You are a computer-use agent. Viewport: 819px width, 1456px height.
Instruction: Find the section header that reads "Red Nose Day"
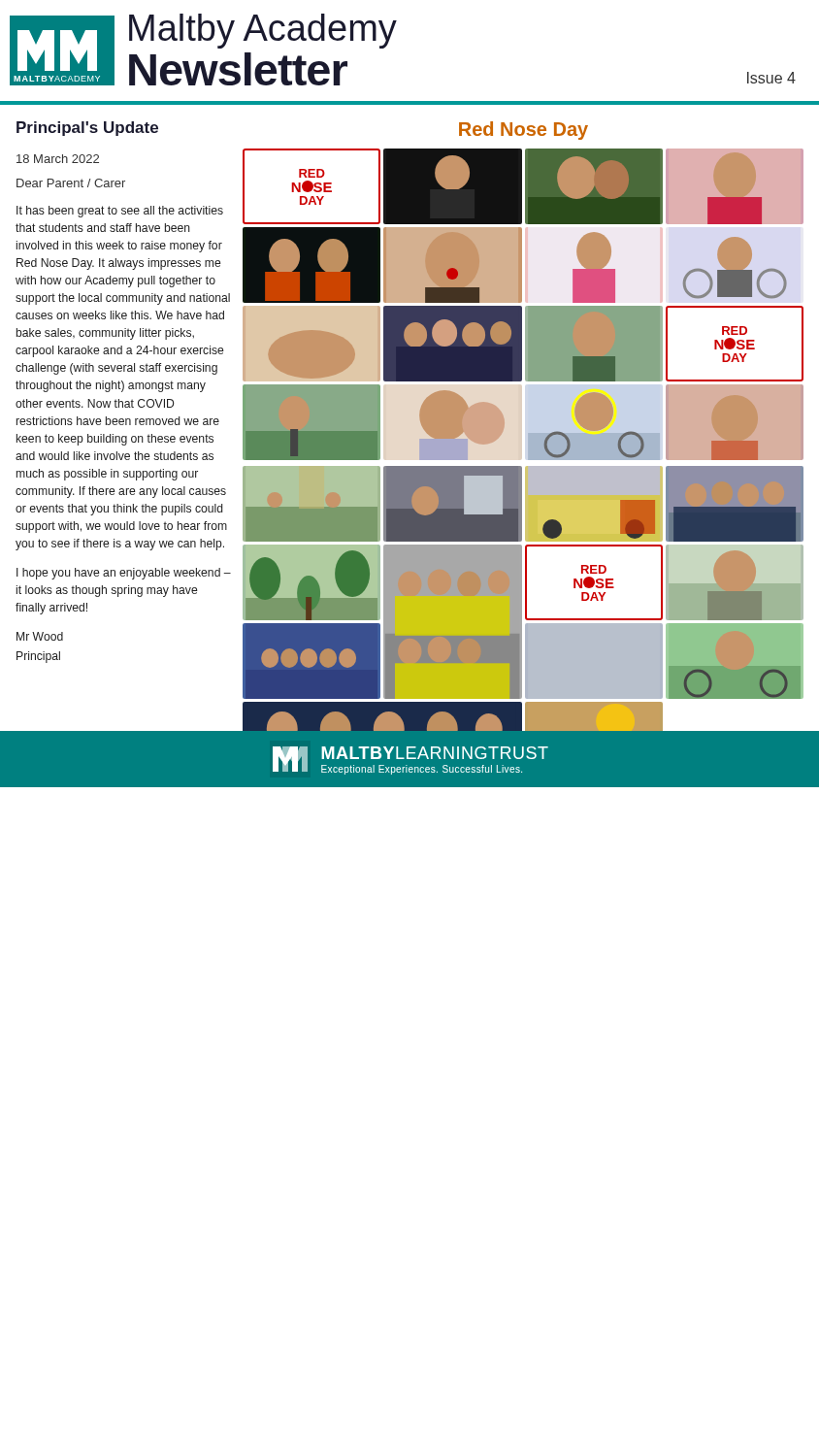coord(523,129)
